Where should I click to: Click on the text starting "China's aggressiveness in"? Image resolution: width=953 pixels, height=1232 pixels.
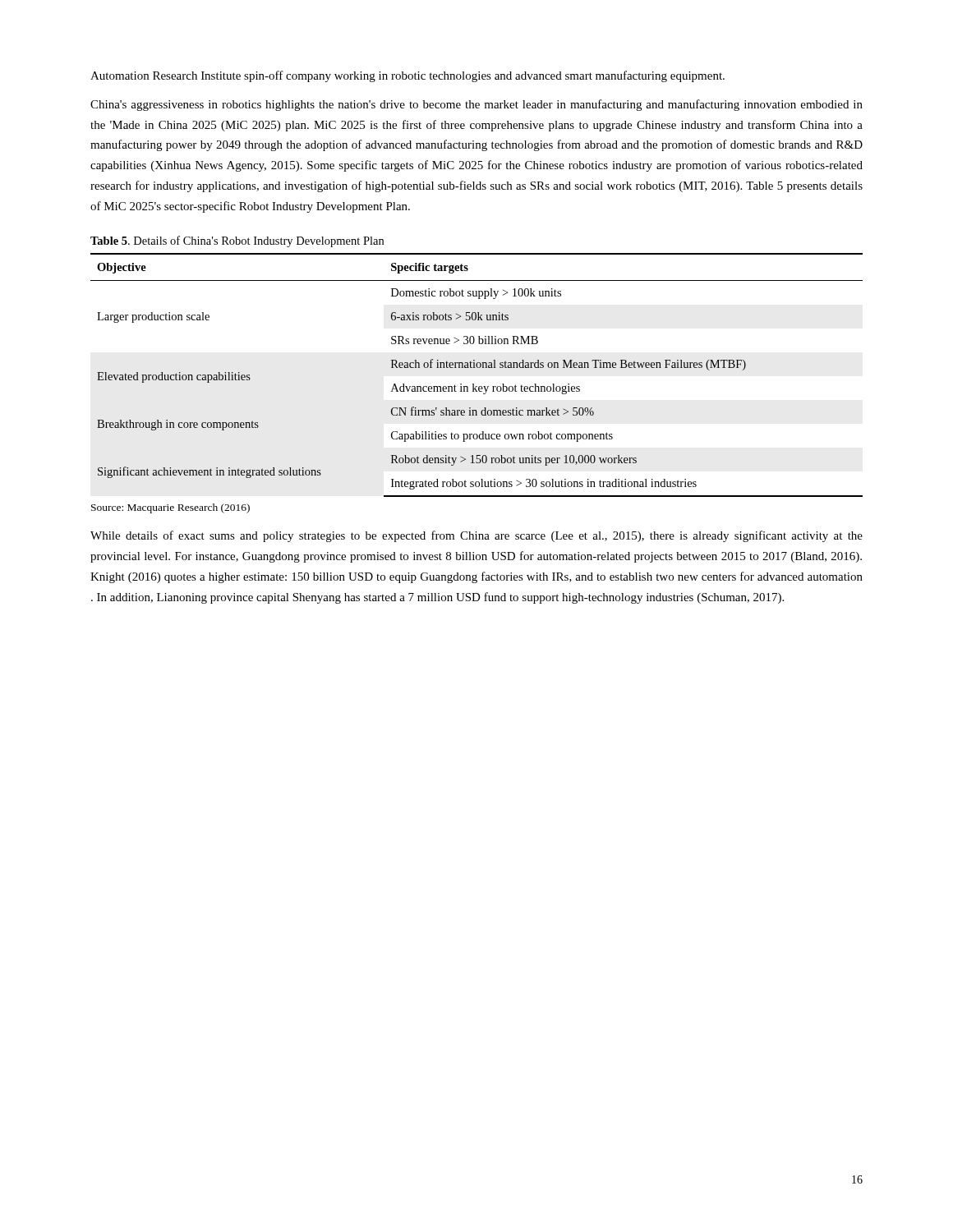[476, 155]
